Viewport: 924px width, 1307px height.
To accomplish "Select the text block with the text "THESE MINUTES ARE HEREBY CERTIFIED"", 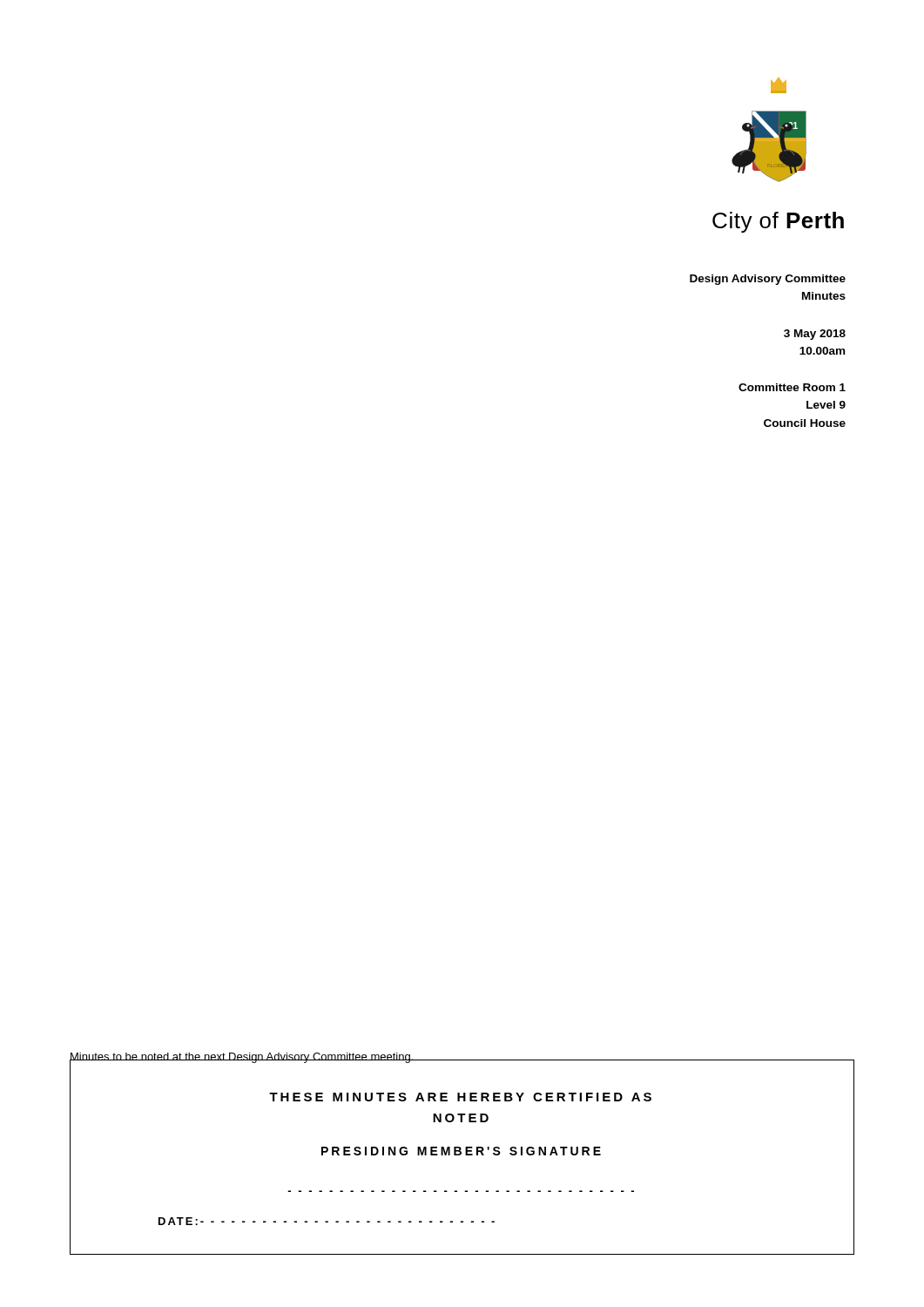I will 462,1157.
